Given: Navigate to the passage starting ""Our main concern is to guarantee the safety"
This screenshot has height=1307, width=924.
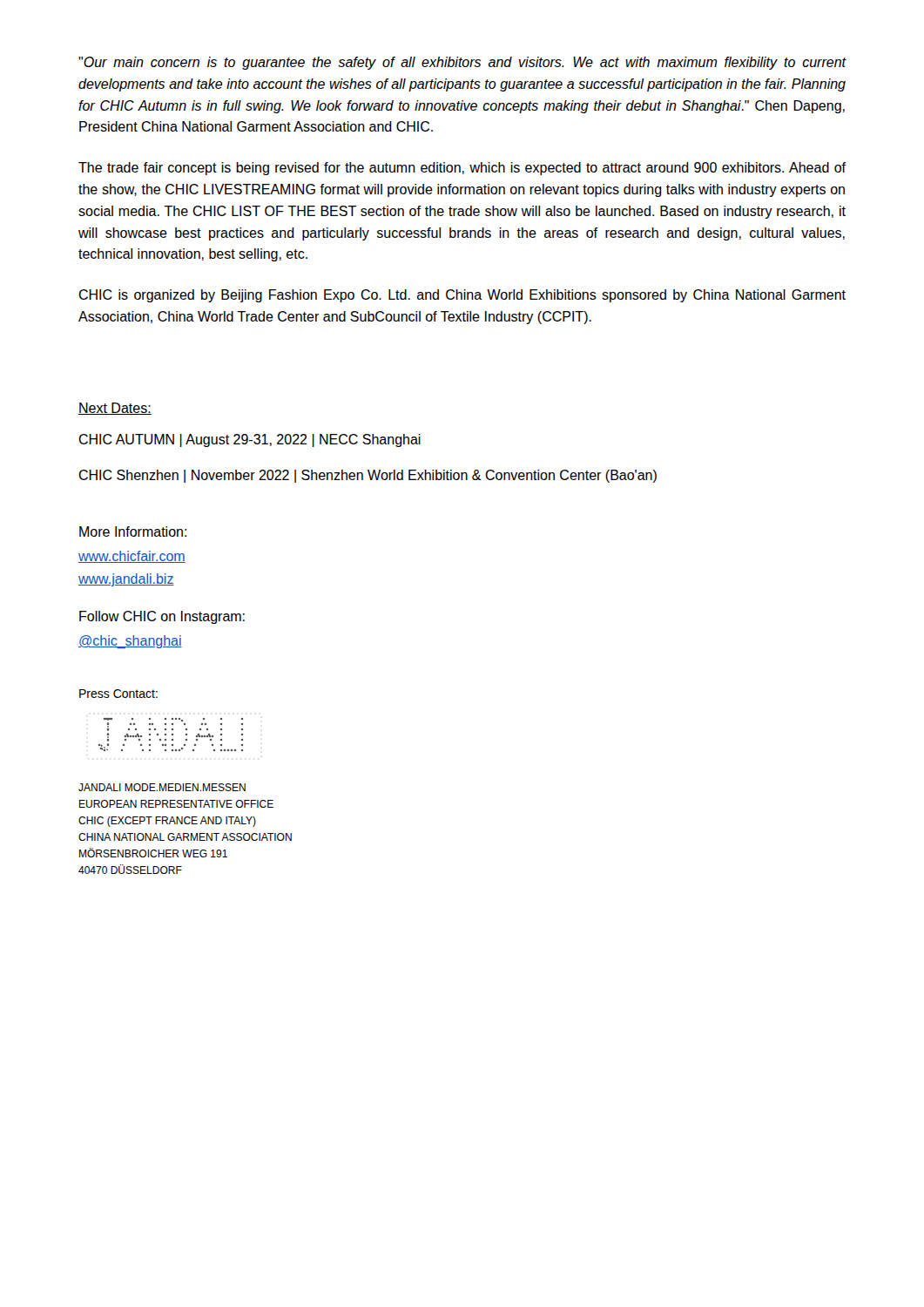Looking at the screenshot, I should [462, 95].
